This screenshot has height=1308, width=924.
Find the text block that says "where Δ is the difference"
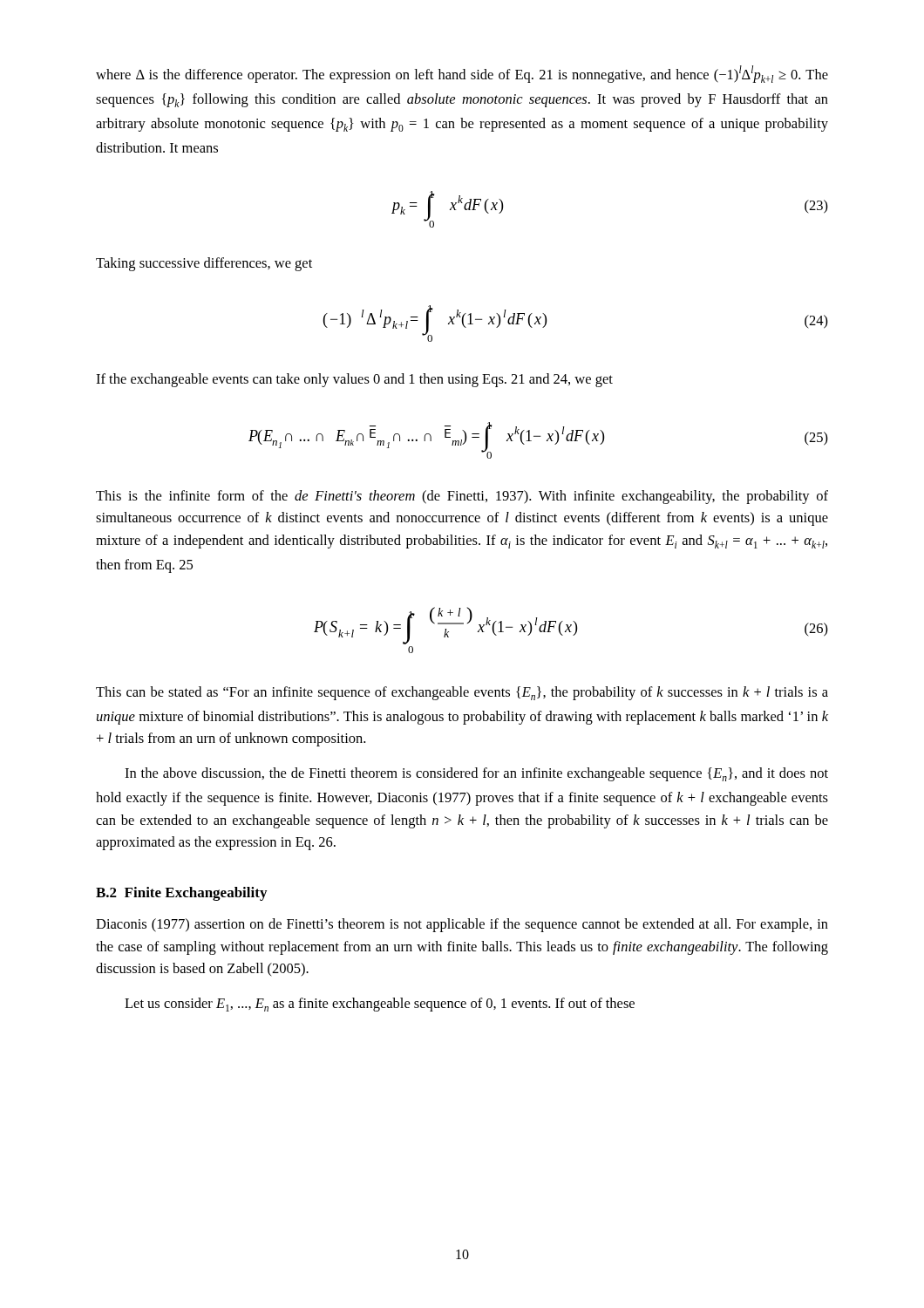point(462,111)
